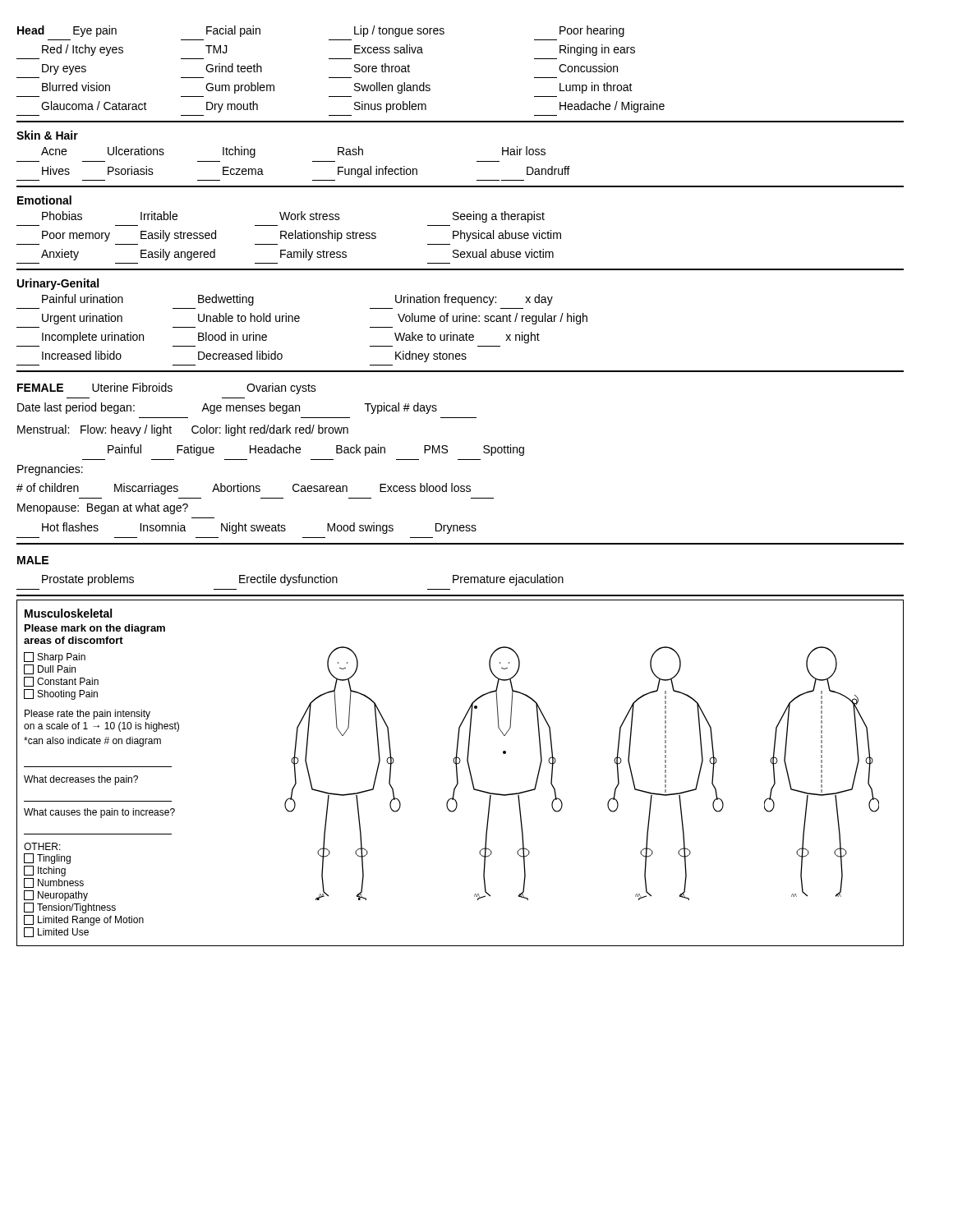The height and width of the screenshot is (1232, 953).
Task: Locate the text starting "Menopause: Began at what age?"
Action: (116, 510)
